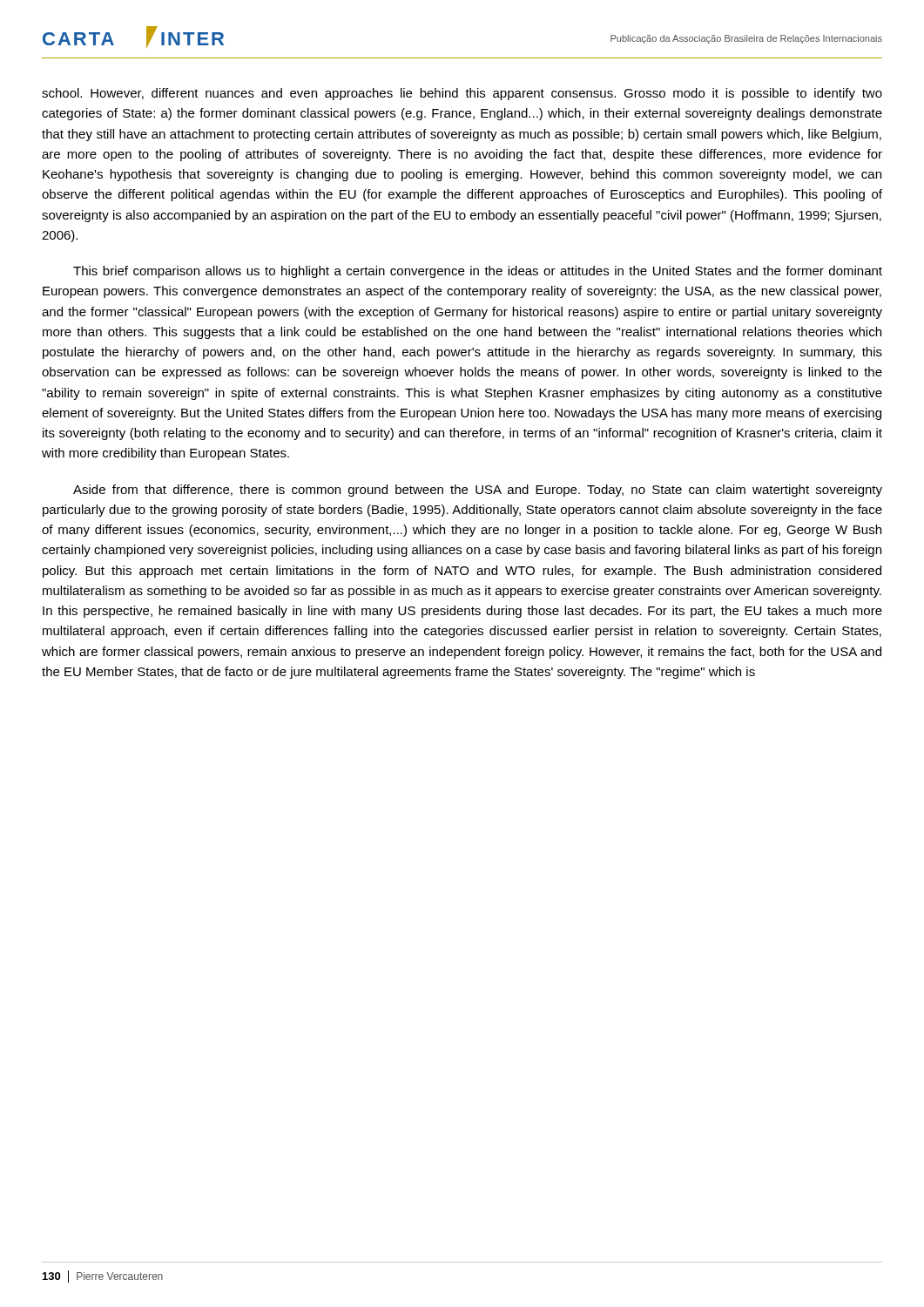
Task: Point to the block starting "This brief comparison allows"
Action: click(x=462, y=362)
